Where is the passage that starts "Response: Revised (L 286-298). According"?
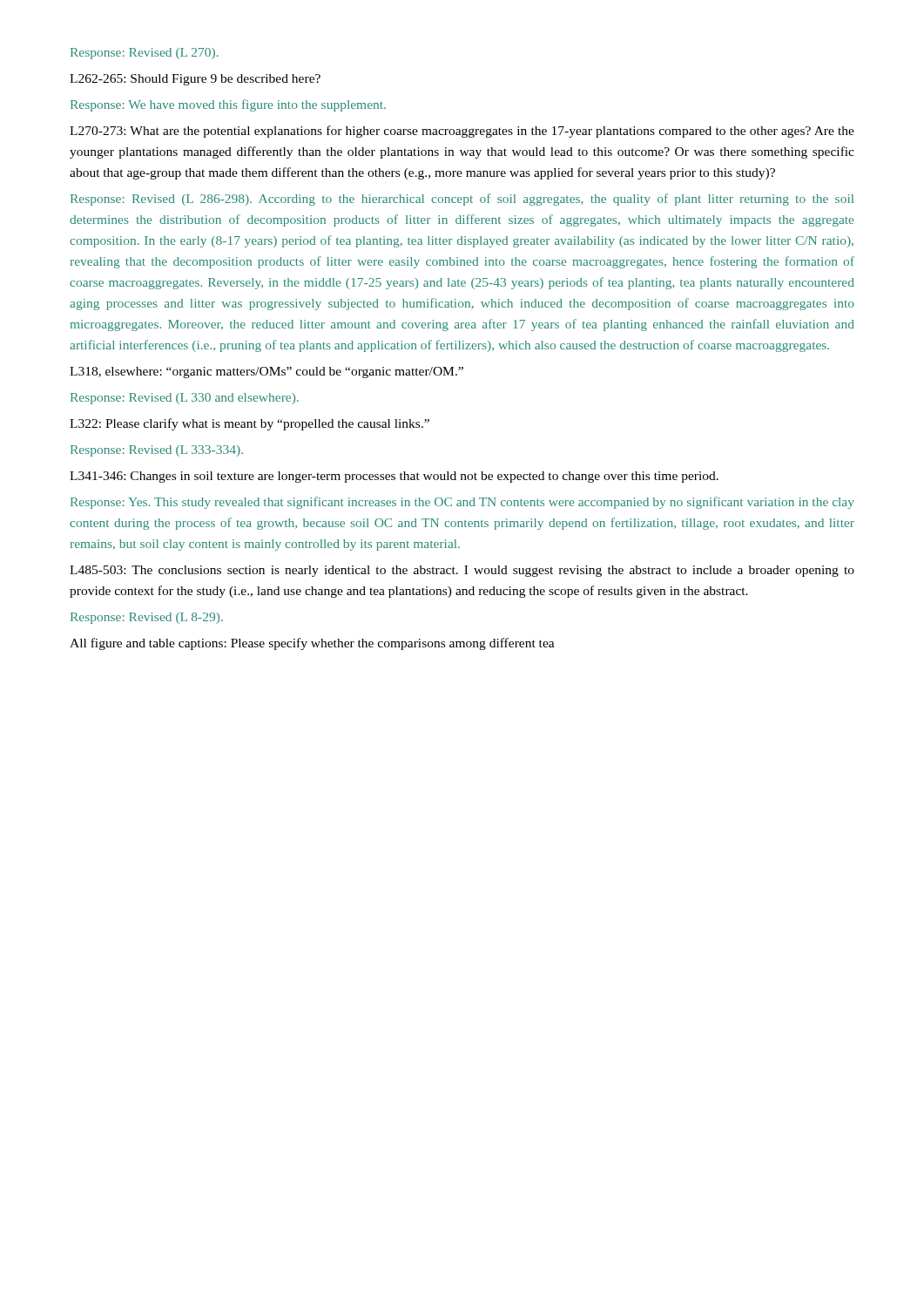924x1307 pixels. 462,272
